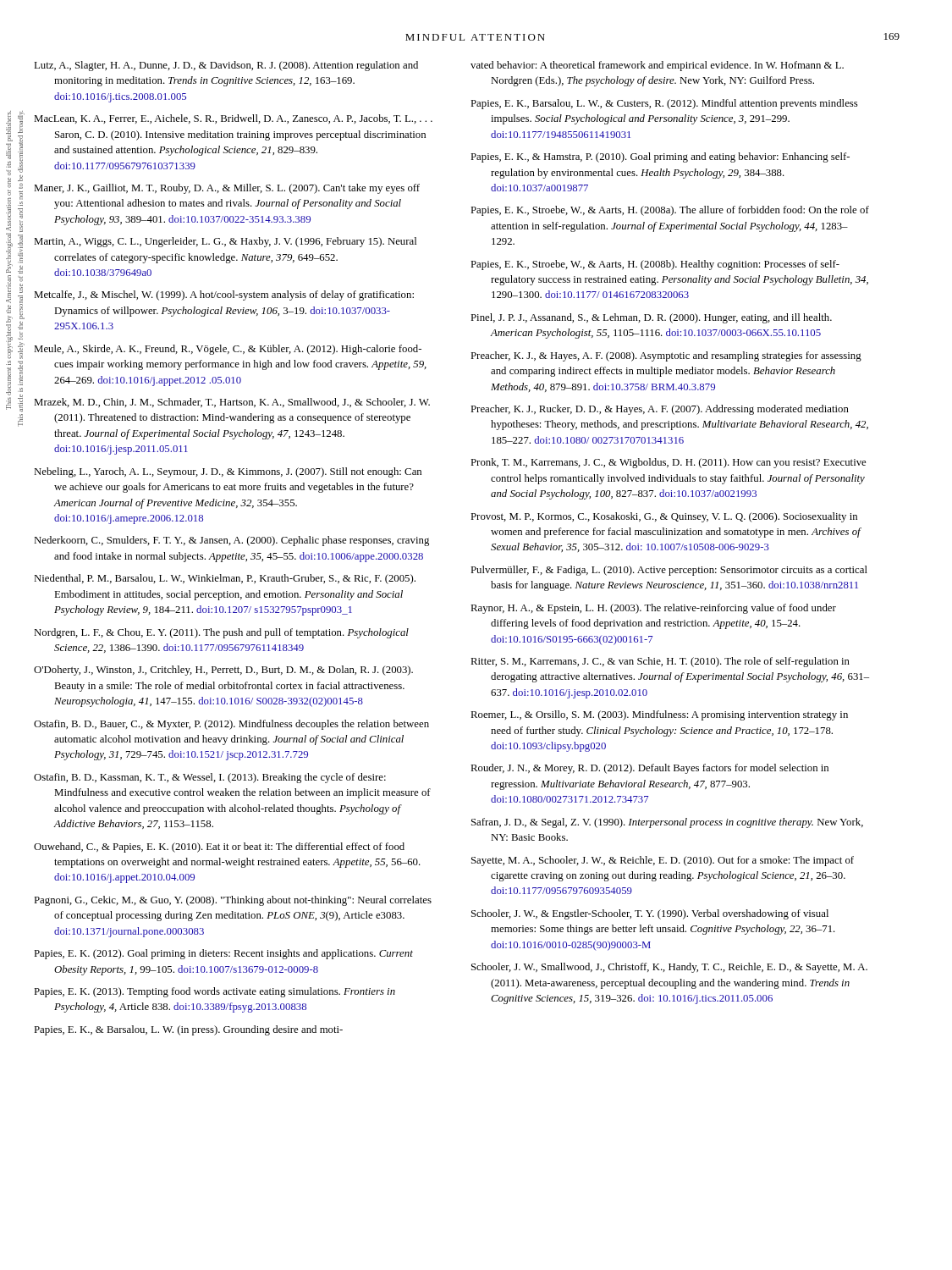Locate the block of text that opens with "Pronk, T. M., Karremans,"
952x1270 pixels.
point(668,478)
